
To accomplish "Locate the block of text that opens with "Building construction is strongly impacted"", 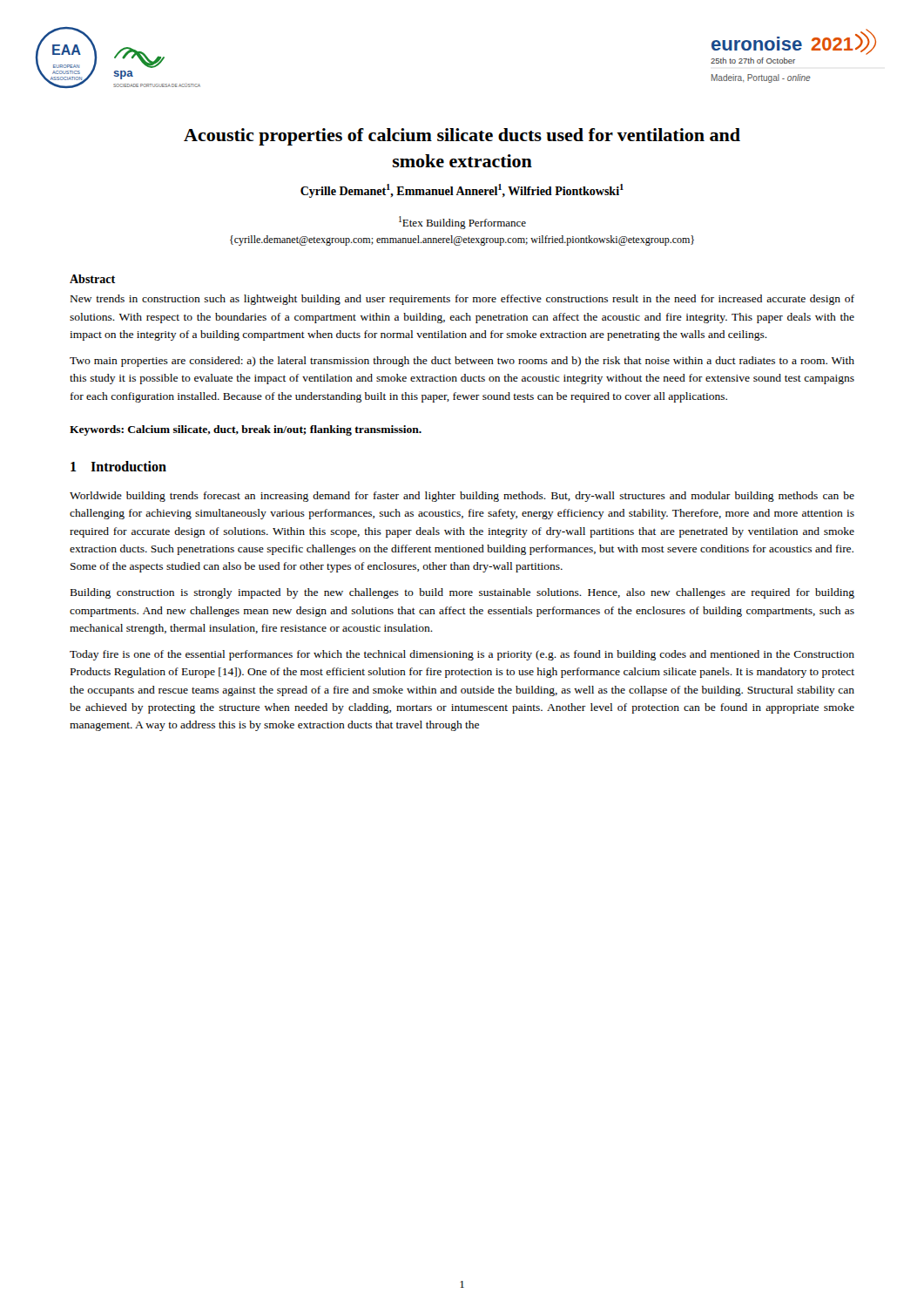I will (462, 610).
